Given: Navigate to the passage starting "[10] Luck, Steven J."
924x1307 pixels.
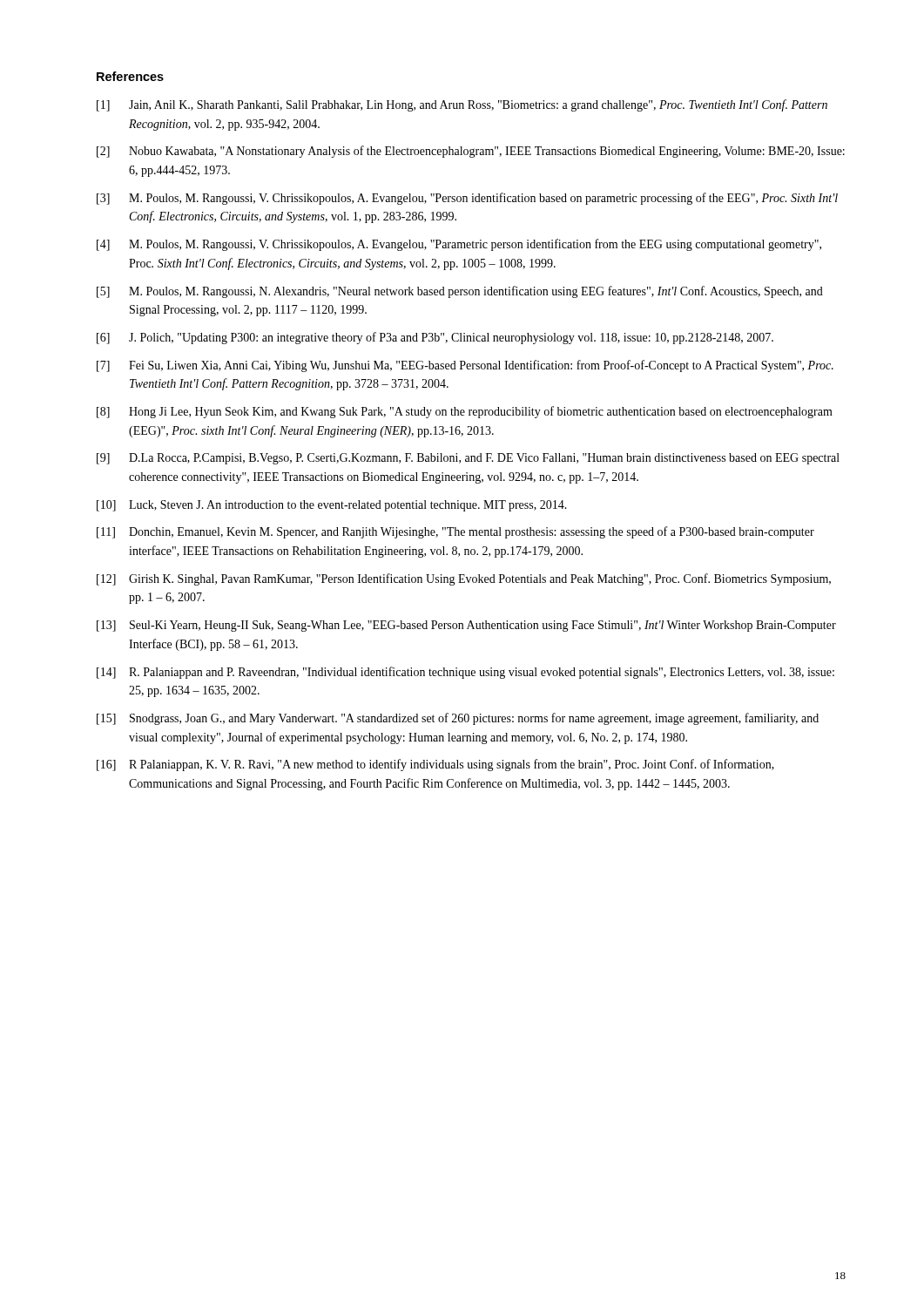Looking at the screenshot, I should pos(471,505).
